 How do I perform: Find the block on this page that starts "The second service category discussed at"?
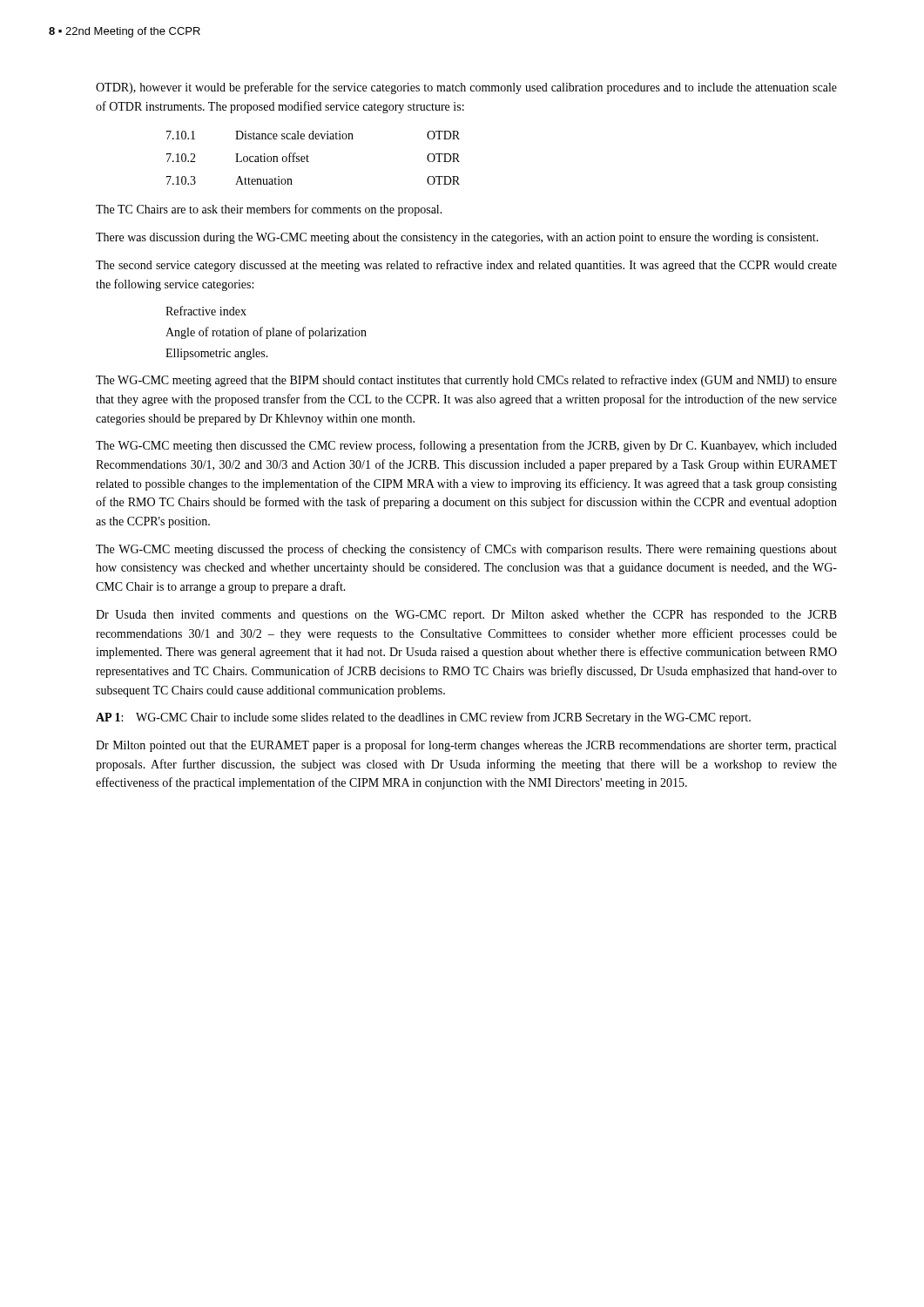pos(466,275)
